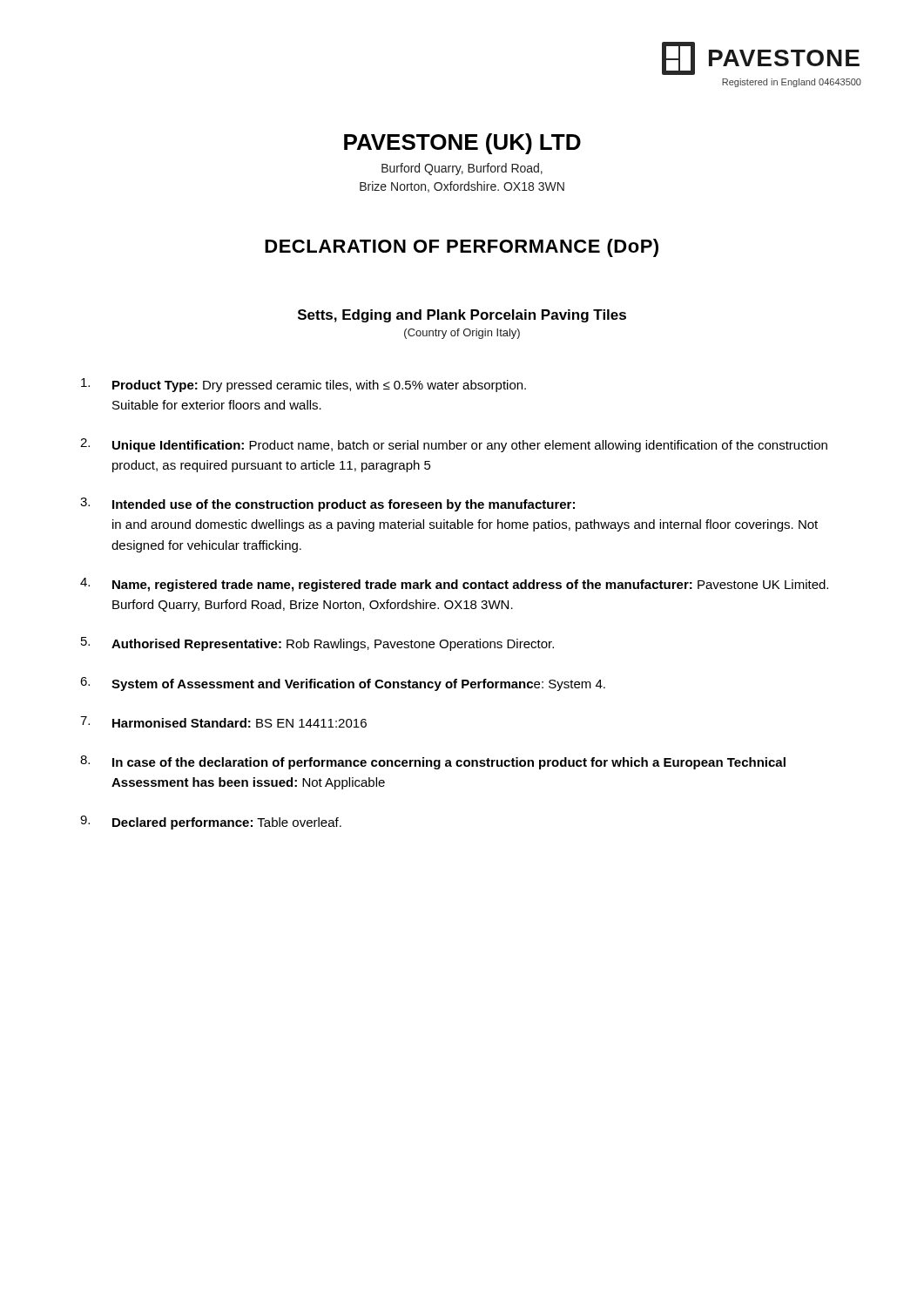Select the text starting "Product Type: Dry pressed ceramic tiles, with"
This screenshot has height=1307, width=924.
click(x=304, y=395)
